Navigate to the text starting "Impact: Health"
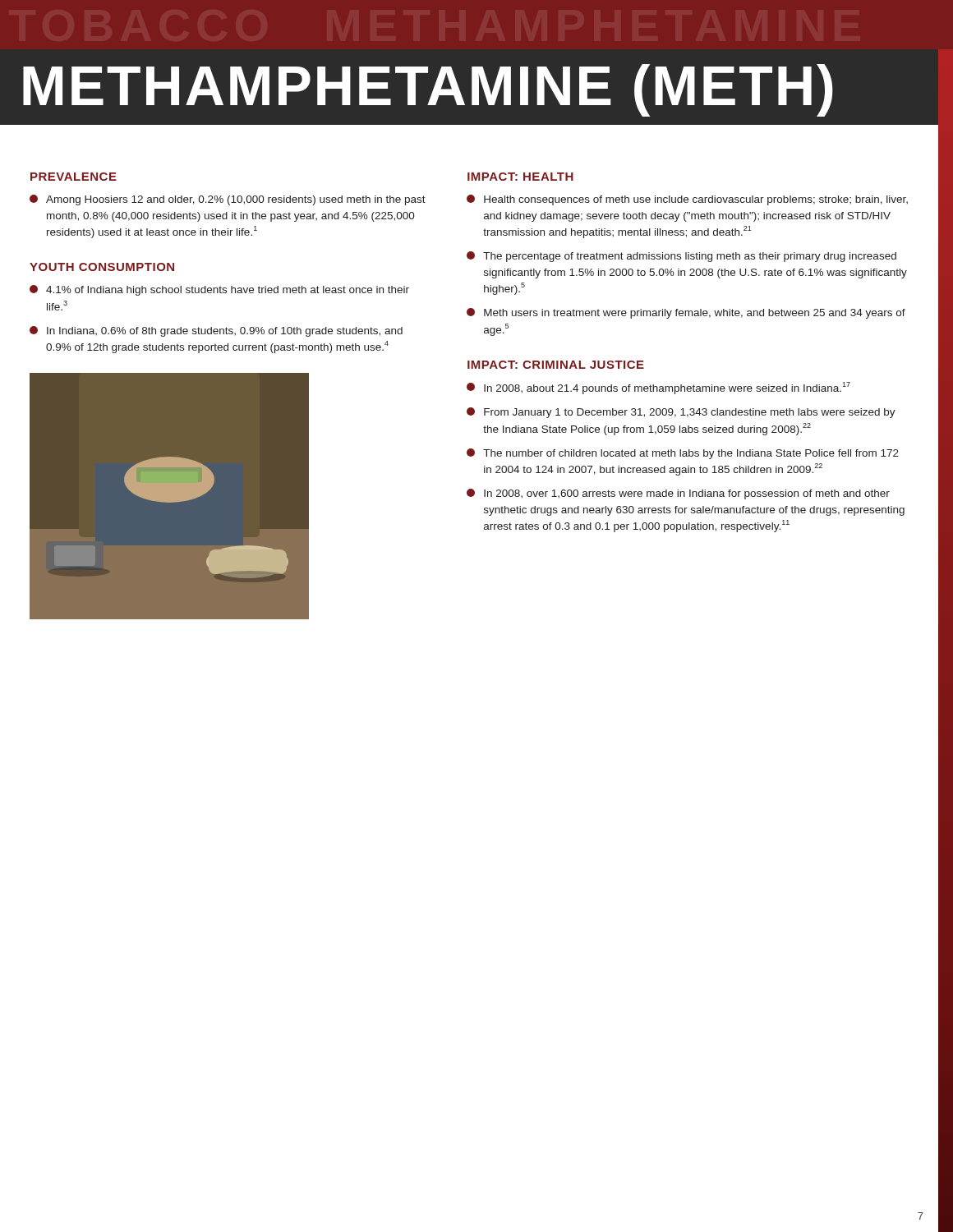This screenshot has height=1232, width=953. pos(520,177)
